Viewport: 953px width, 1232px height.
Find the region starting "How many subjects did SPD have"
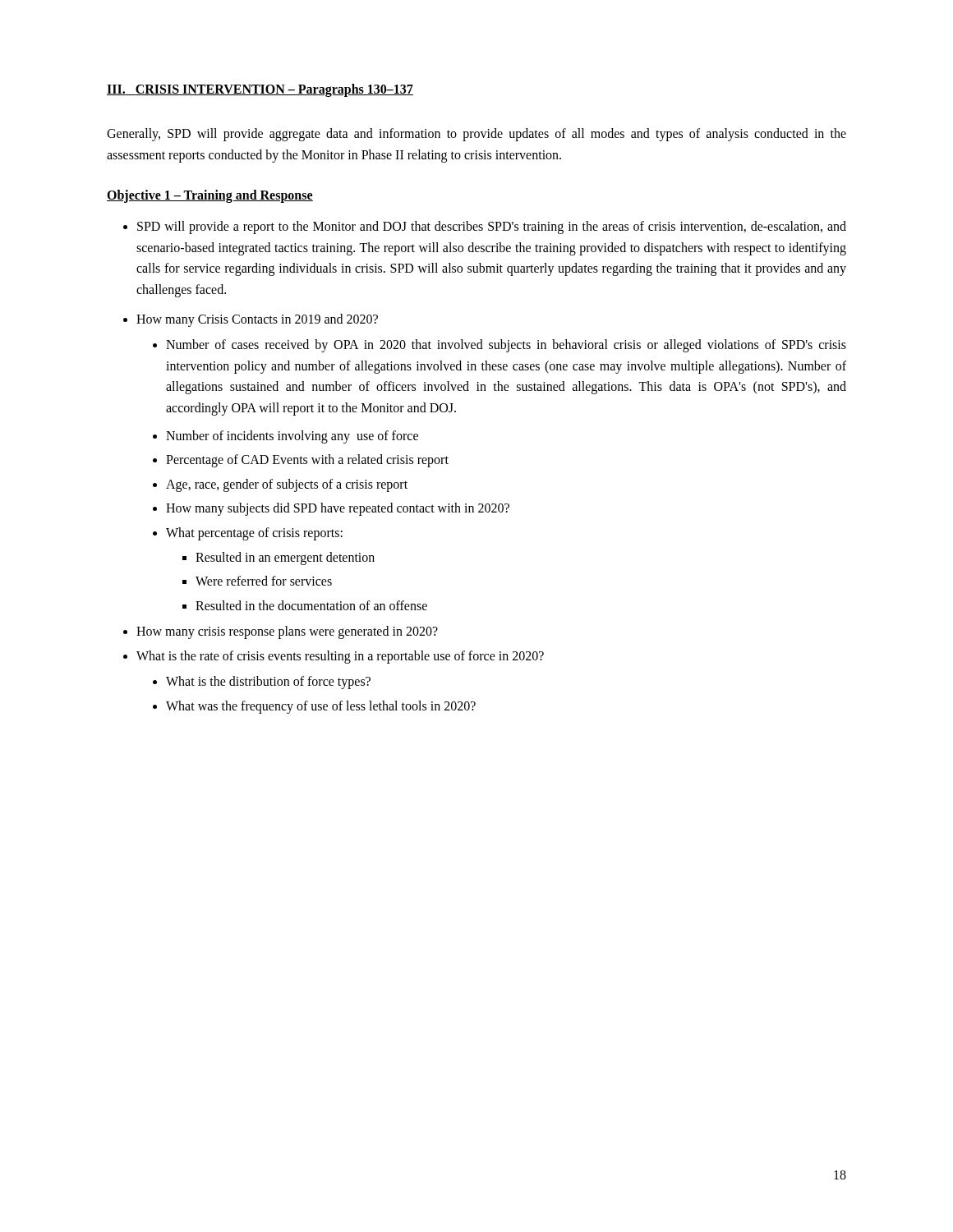click(338, 508)
